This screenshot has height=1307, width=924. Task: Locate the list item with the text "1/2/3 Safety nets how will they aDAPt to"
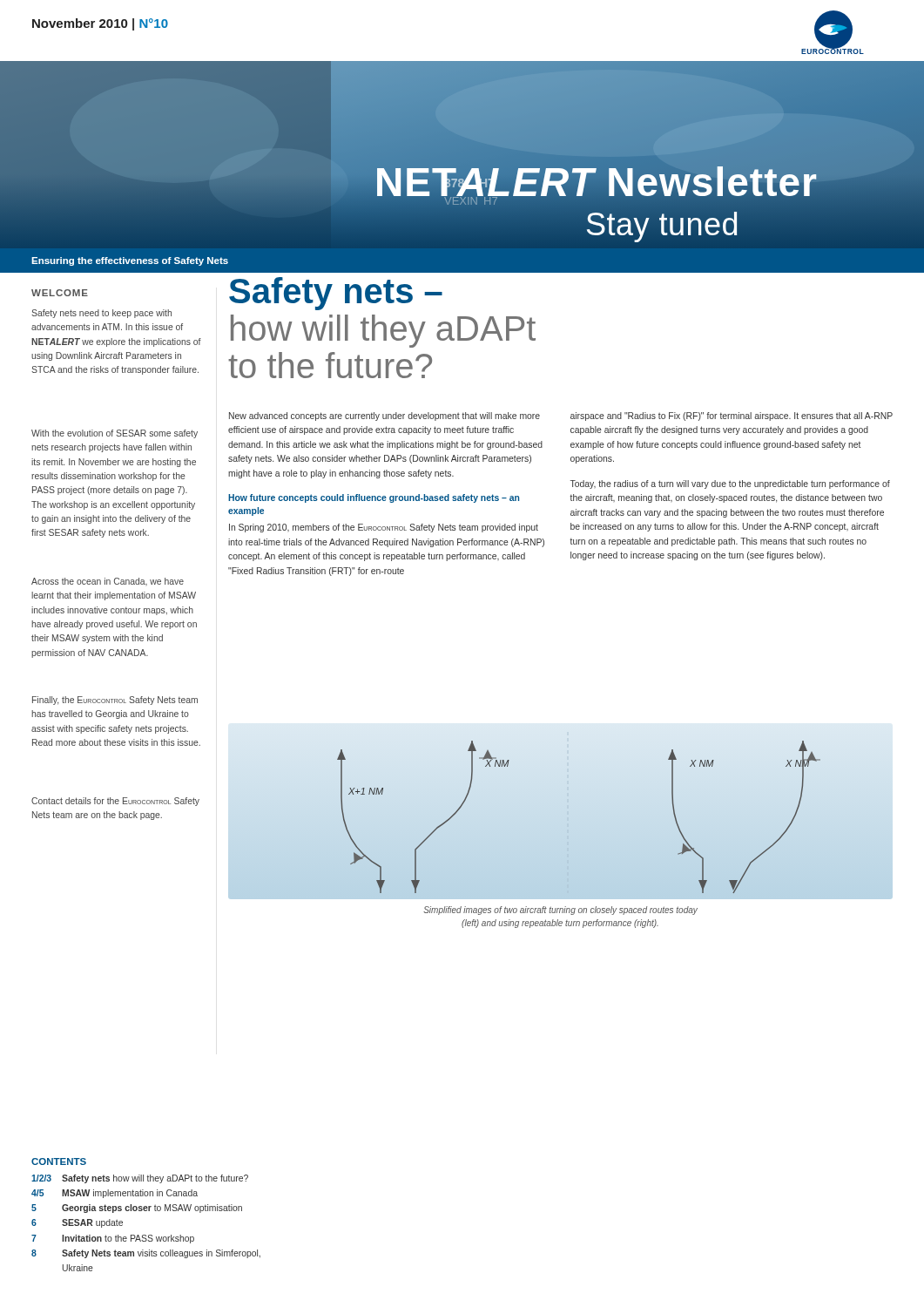[x=140, y=1178]
